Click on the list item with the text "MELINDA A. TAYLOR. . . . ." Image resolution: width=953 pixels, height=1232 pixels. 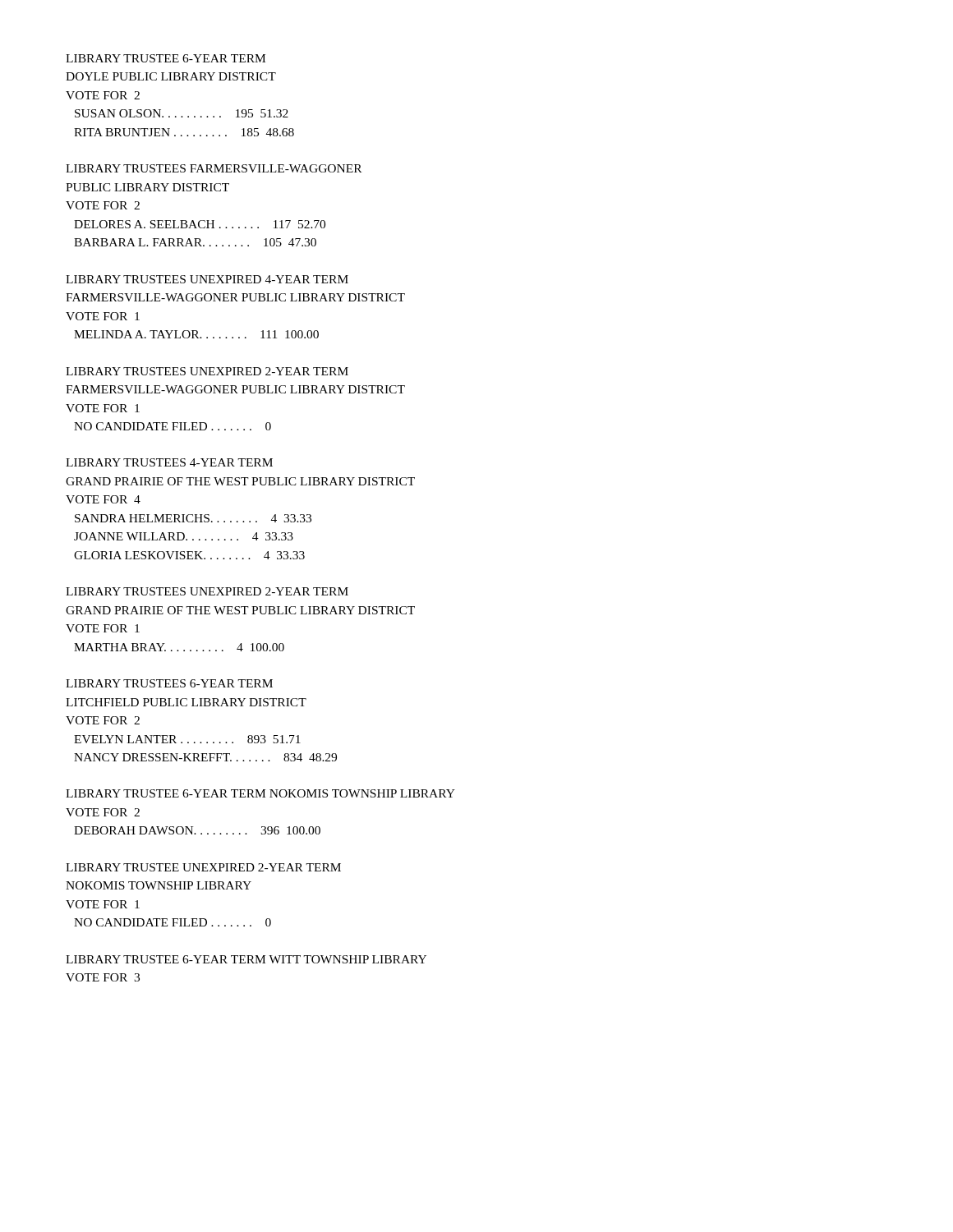[197, 334]
